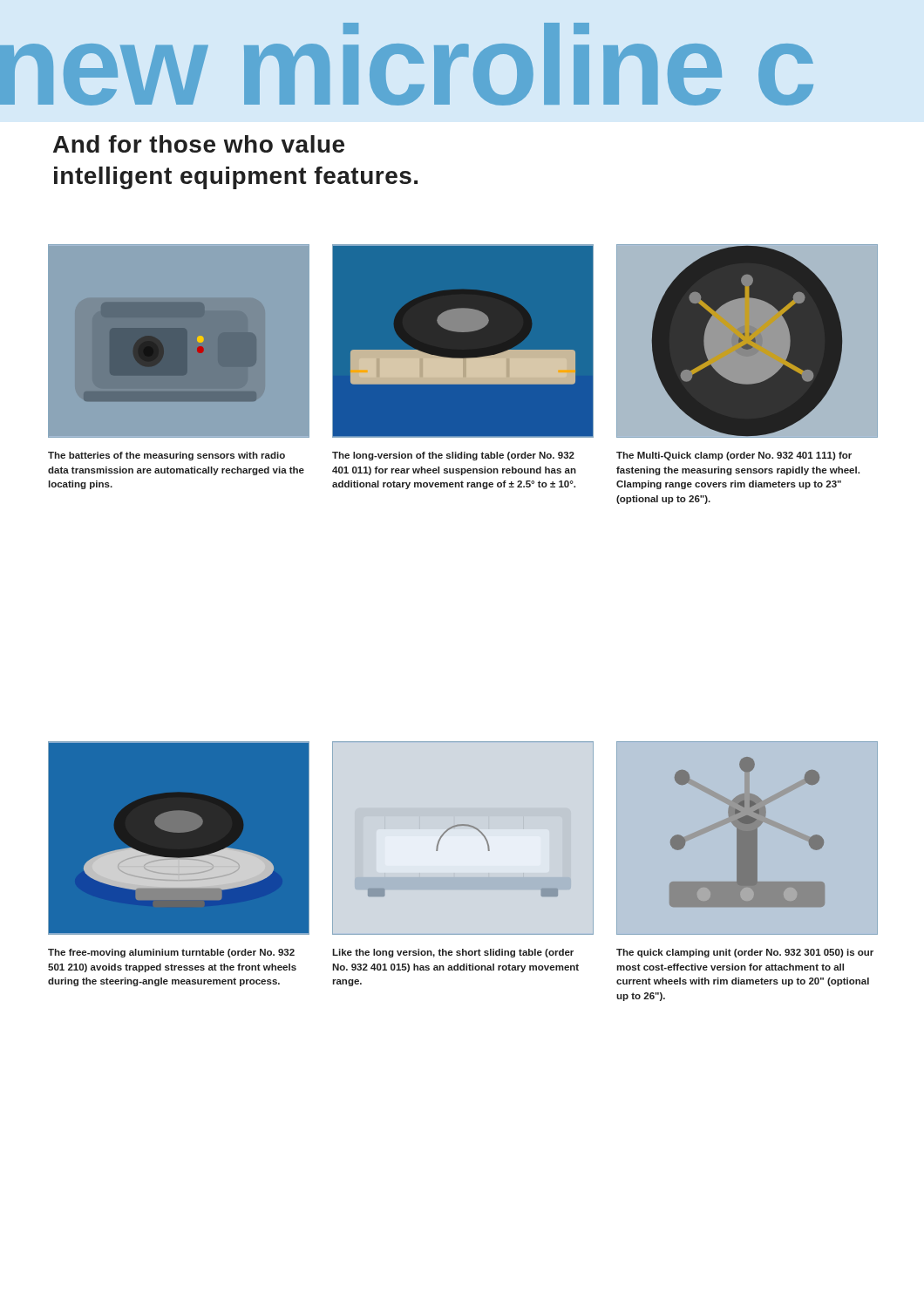Where is the caption that starts "The free-moving aluminium turntable (order No. 932 501"?
The width and height of the screenshot is (924, 1308).
tap(172, 967)
